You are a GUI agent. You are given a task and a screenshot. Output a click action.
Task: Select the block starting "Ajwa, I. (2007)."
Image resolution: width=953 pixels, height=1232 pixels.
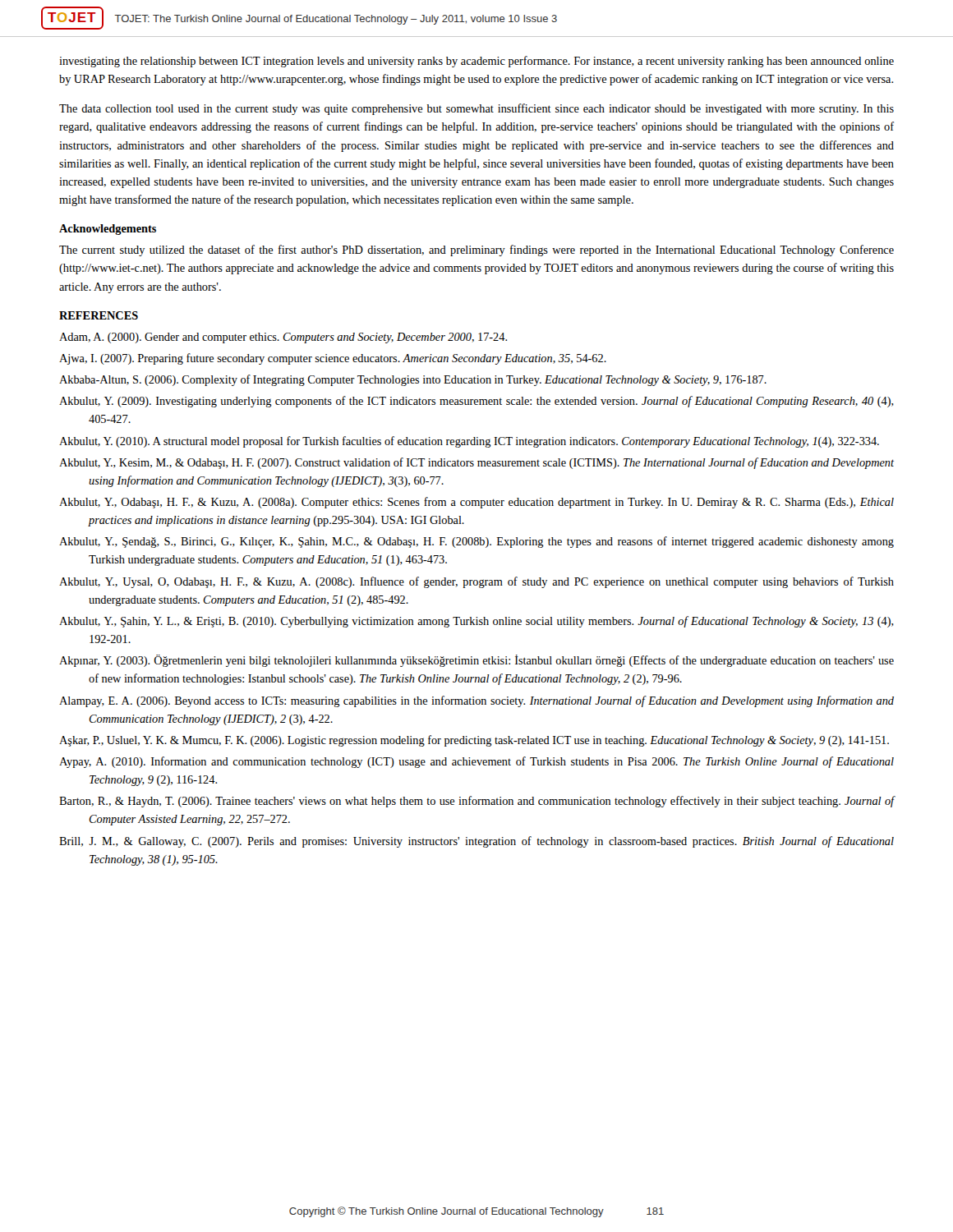tap(333, 358)
